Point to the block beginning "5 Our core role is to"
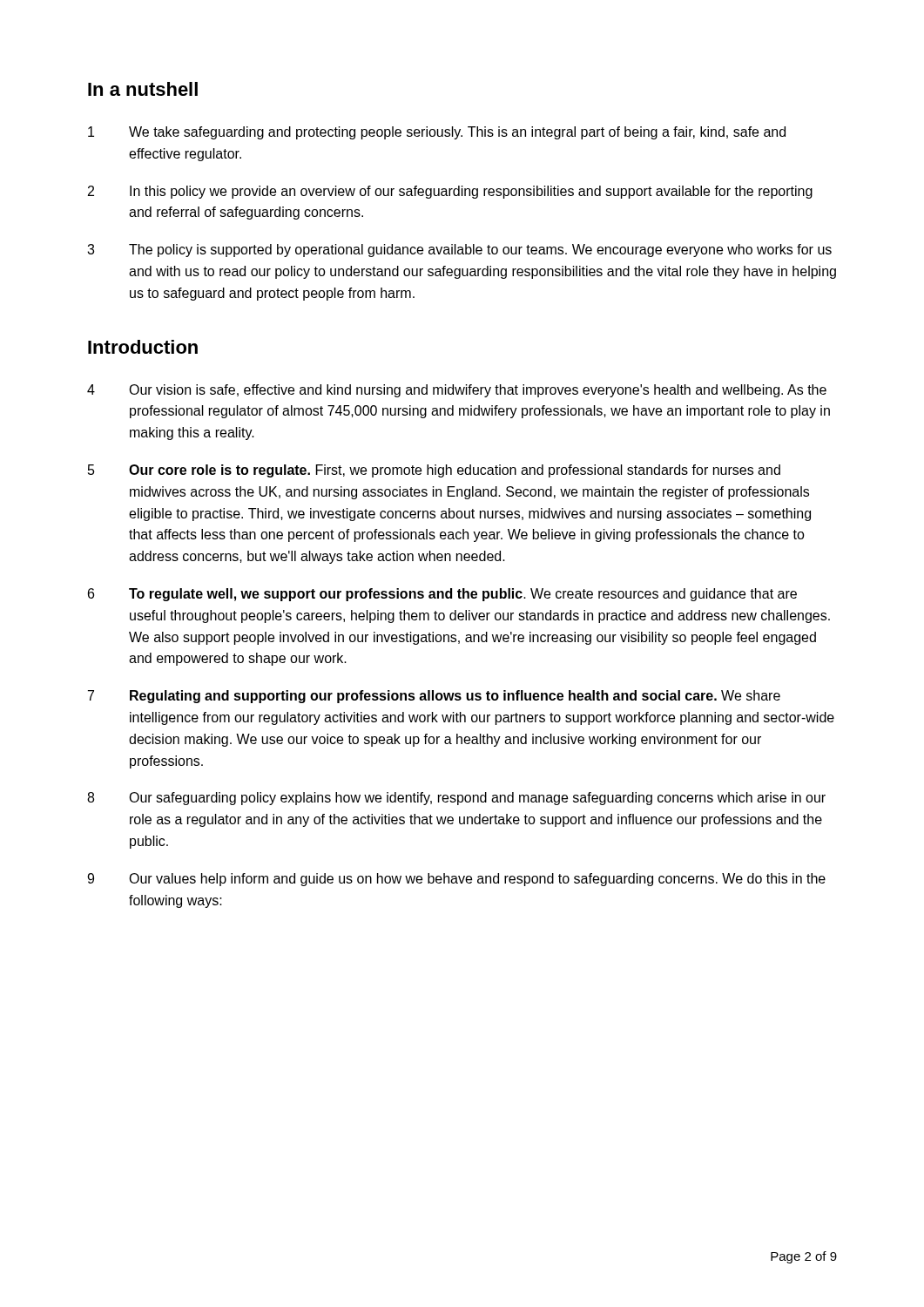The height and width of the screenshot is (1307, 924). (x=462, y=514)
